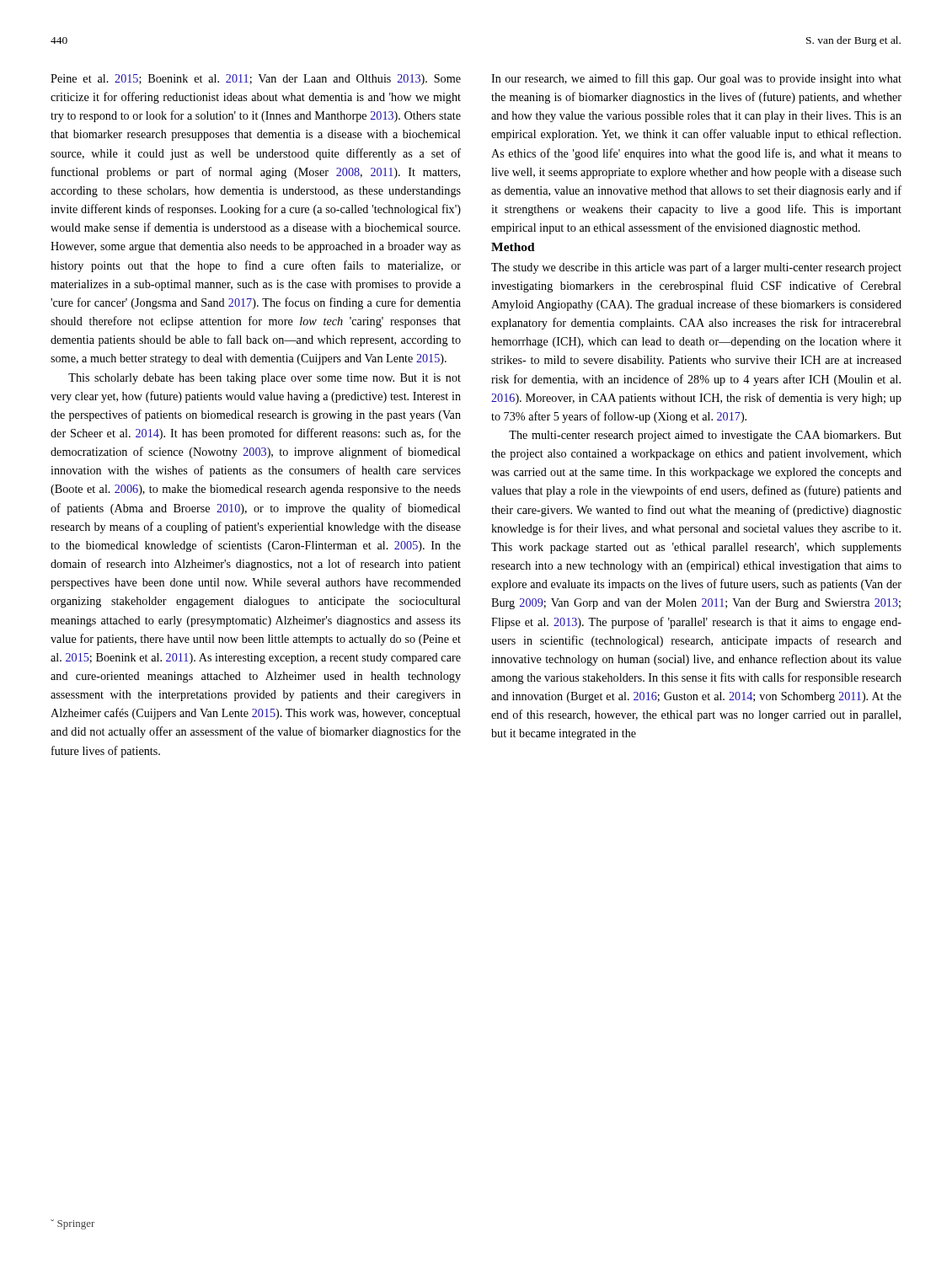952x1264 pixels.
Task: Find the block starting "In our research, we aimed"
Action: [696, 153]
